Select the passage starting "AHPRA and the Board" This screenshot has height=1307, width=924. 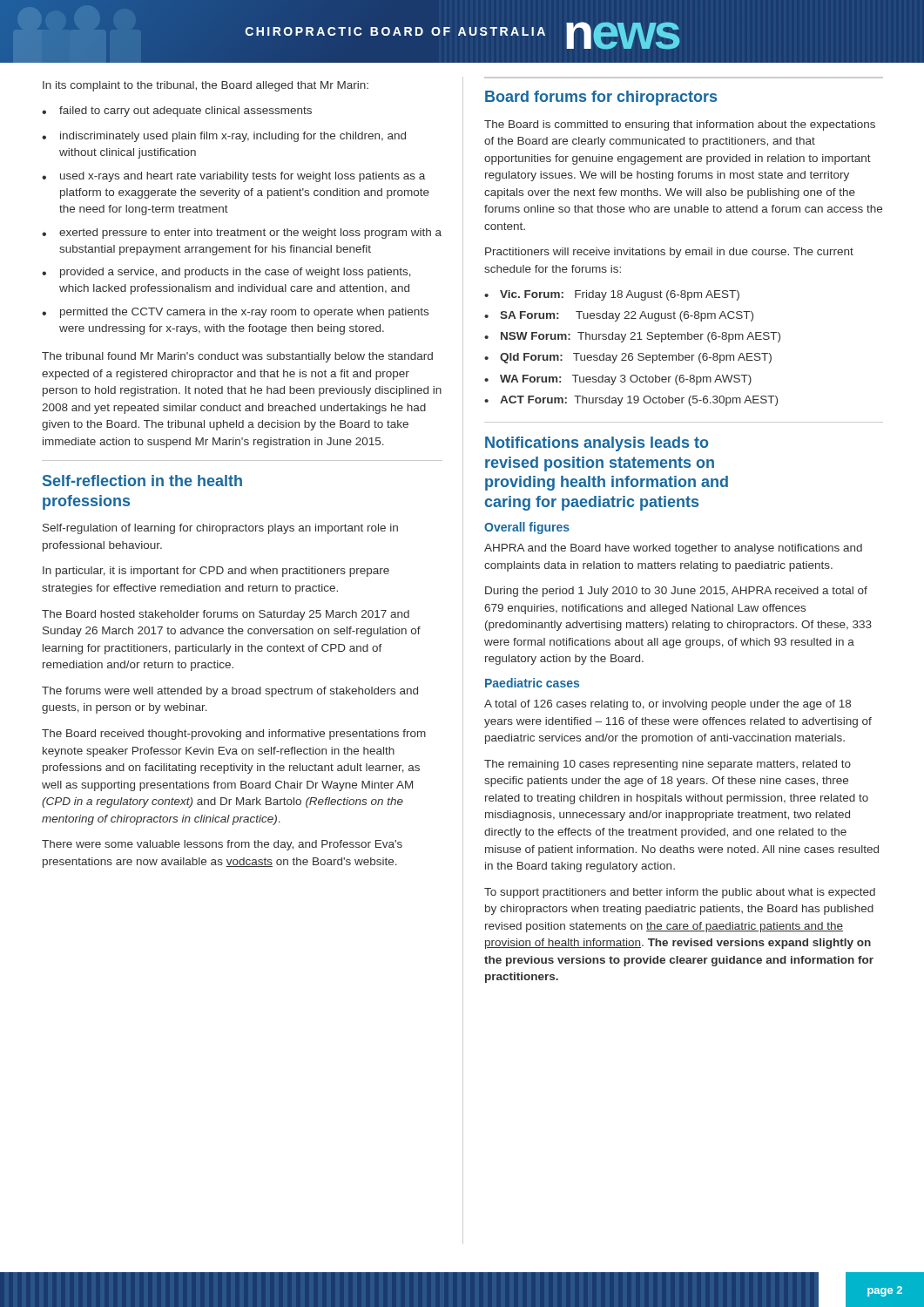[x=684, y=556]
